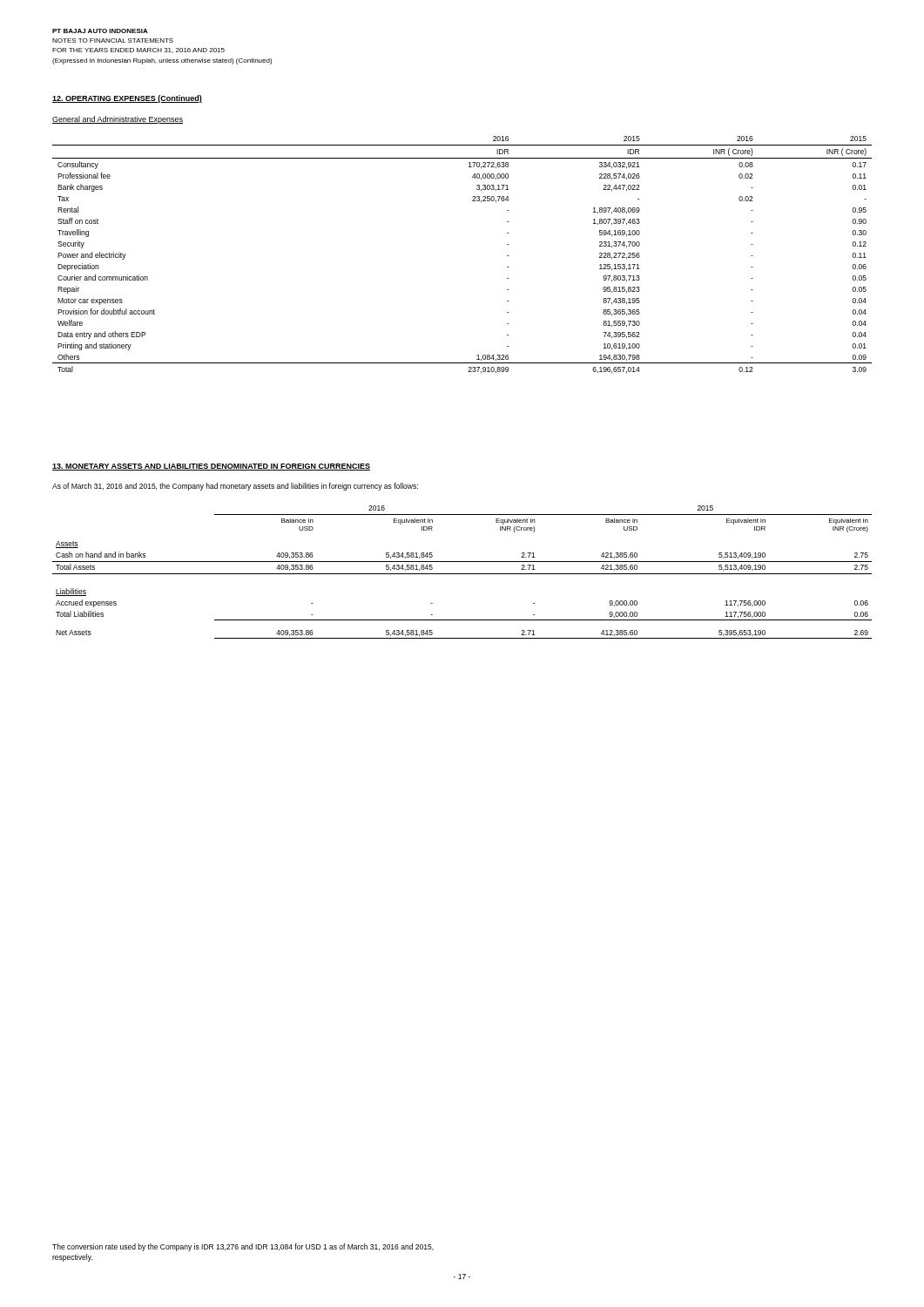This screenshot has width=924, height=1307.
Task: Click on the text starting "As of March 31,"
Action: 235,486
